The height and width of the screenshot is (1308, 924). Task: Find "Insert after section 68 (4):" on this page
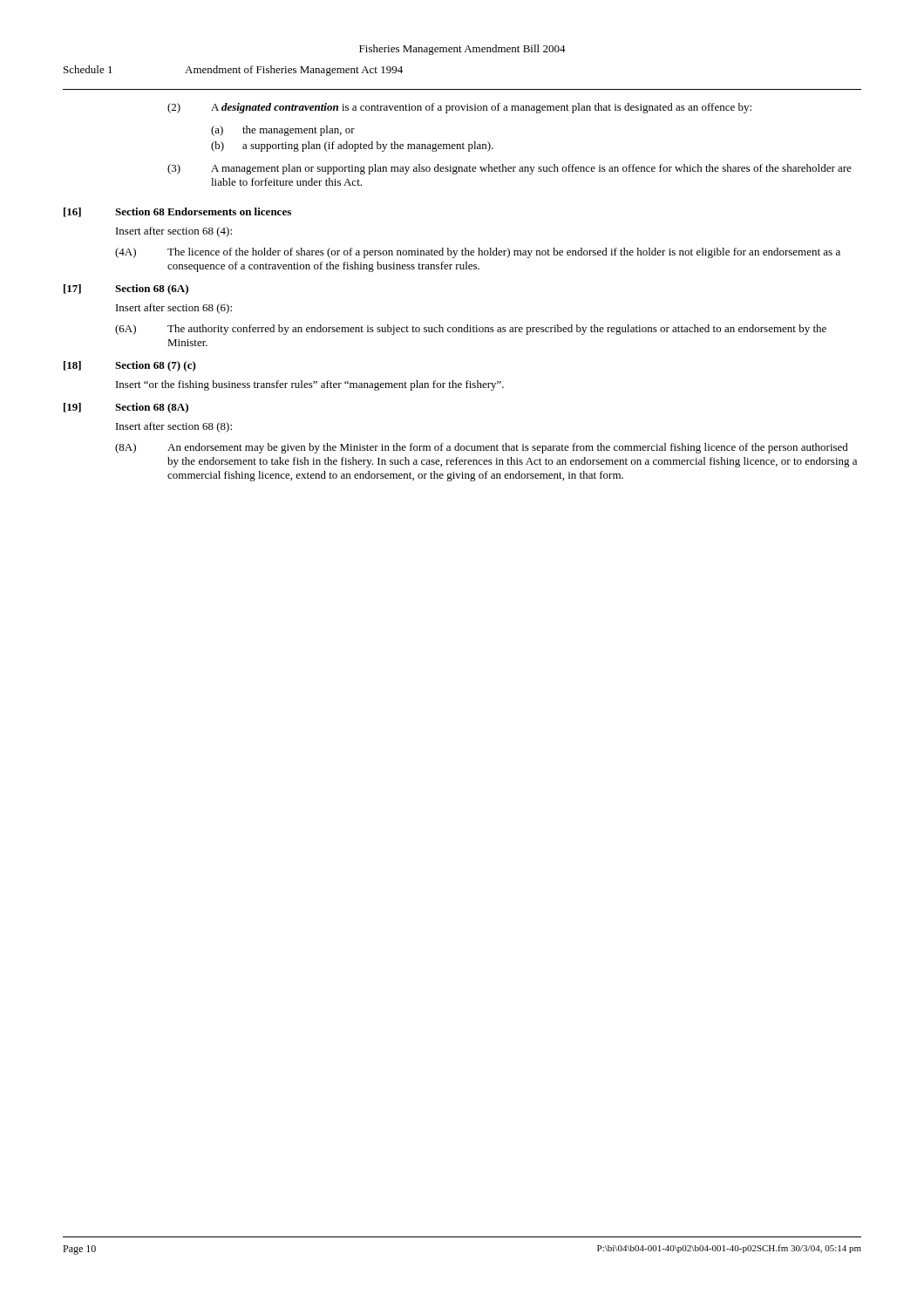[x=174, y=231]
